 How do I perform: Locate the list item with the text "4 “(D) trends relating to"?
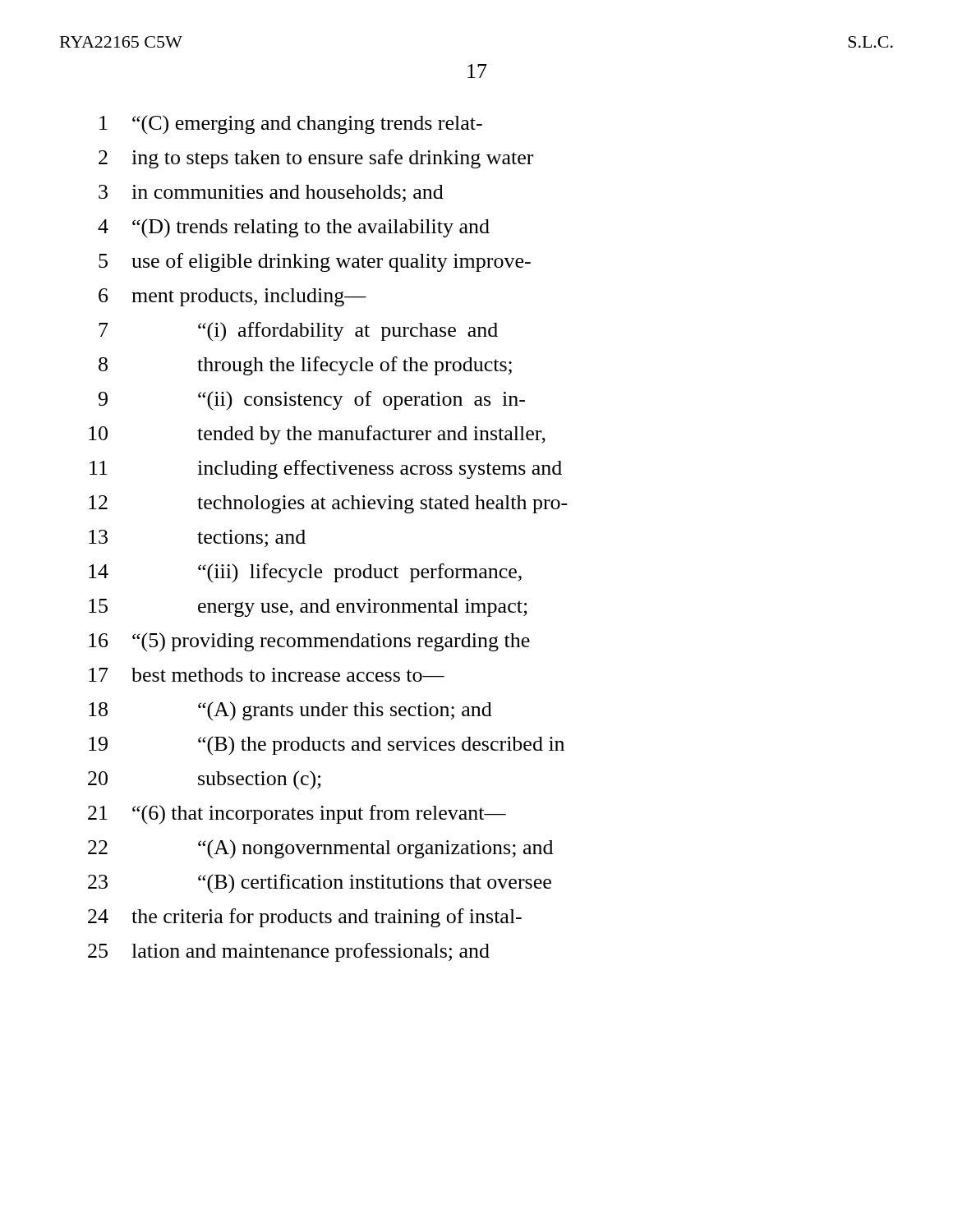pyautogui.click(x=476, y=227)
